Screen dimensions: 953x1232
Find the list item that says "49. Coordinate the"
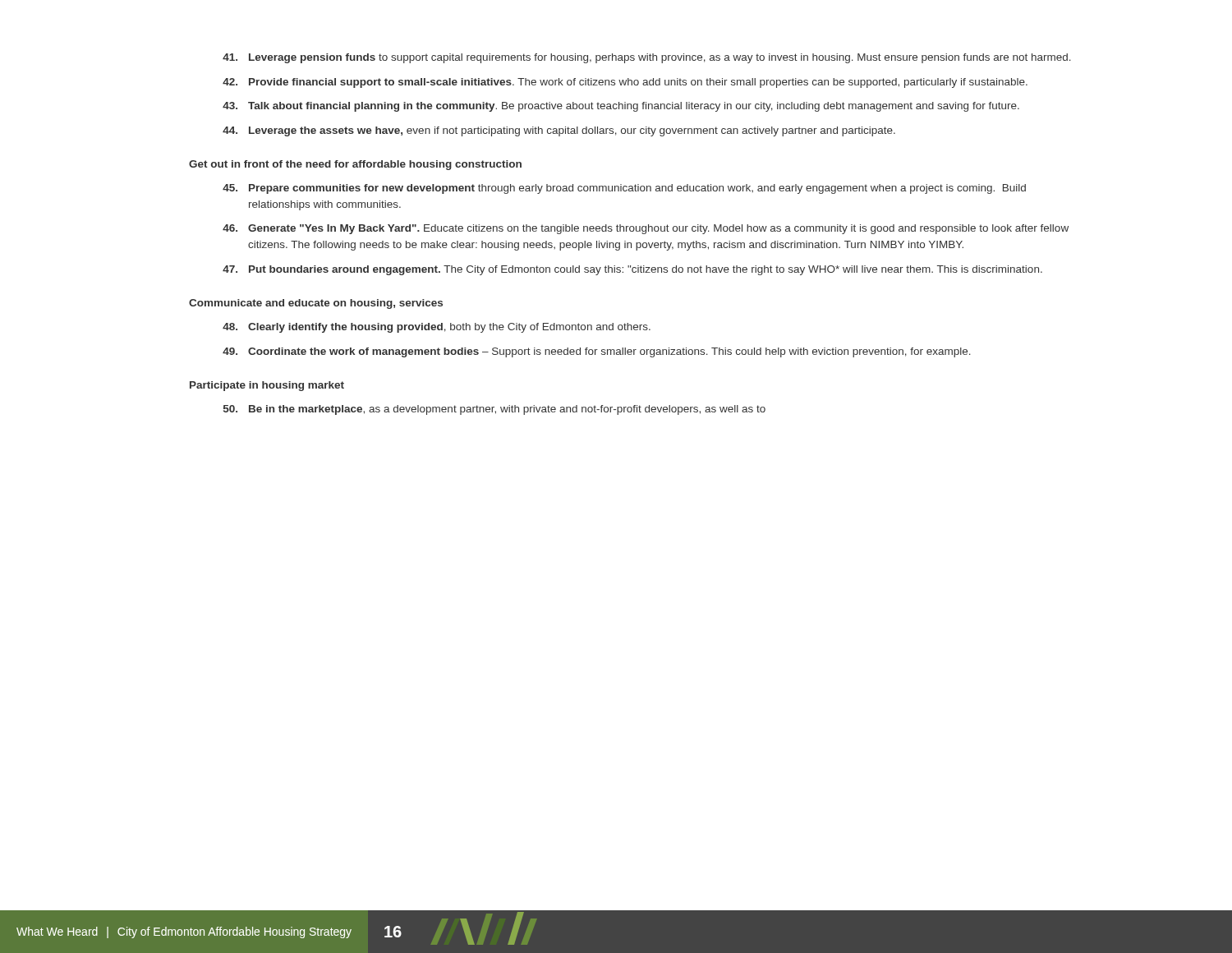[x=632, y=351]
